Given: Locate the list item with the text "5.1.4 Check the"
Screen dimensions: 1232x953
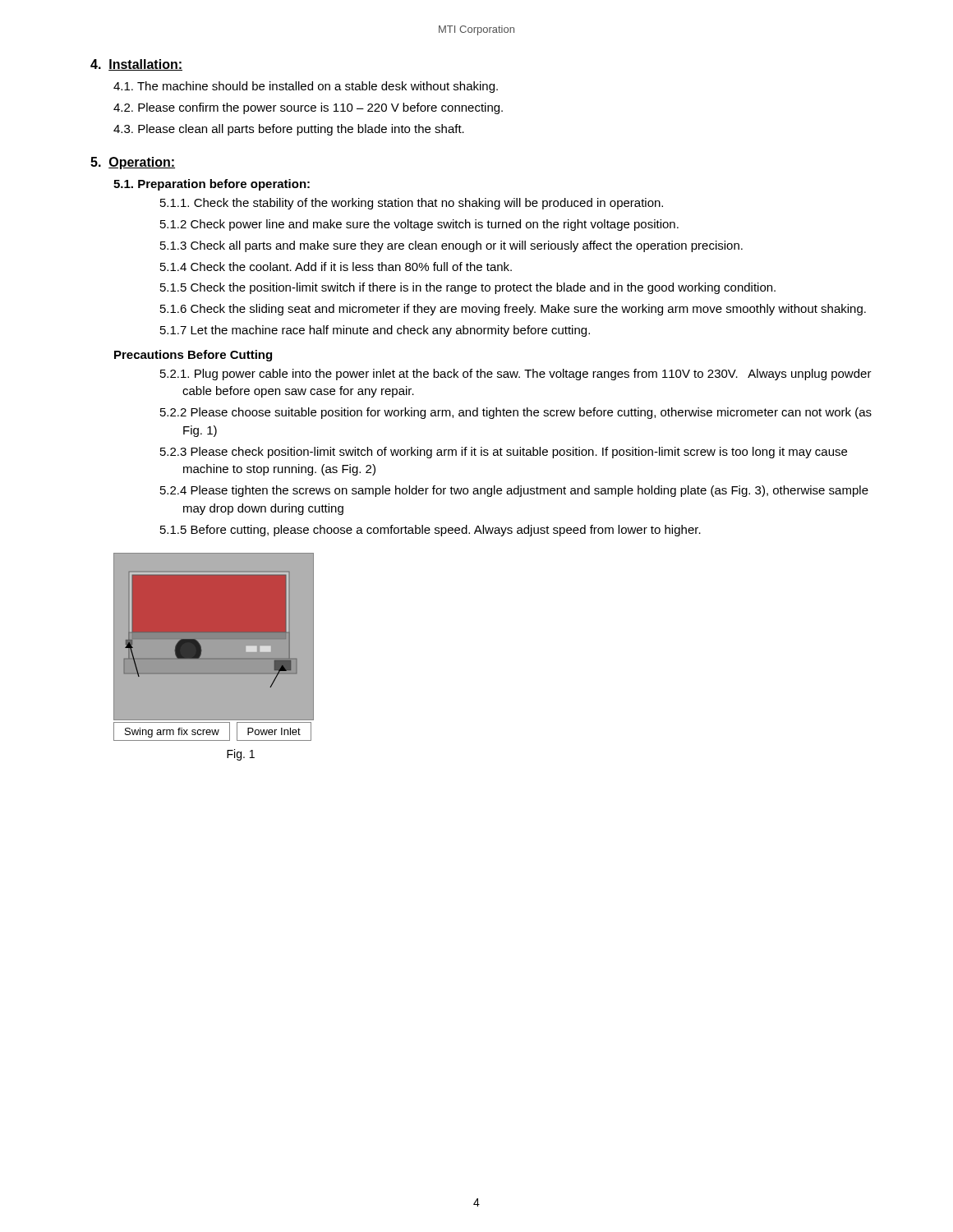Looking at the screenshot, I should (x=336, y=266).
